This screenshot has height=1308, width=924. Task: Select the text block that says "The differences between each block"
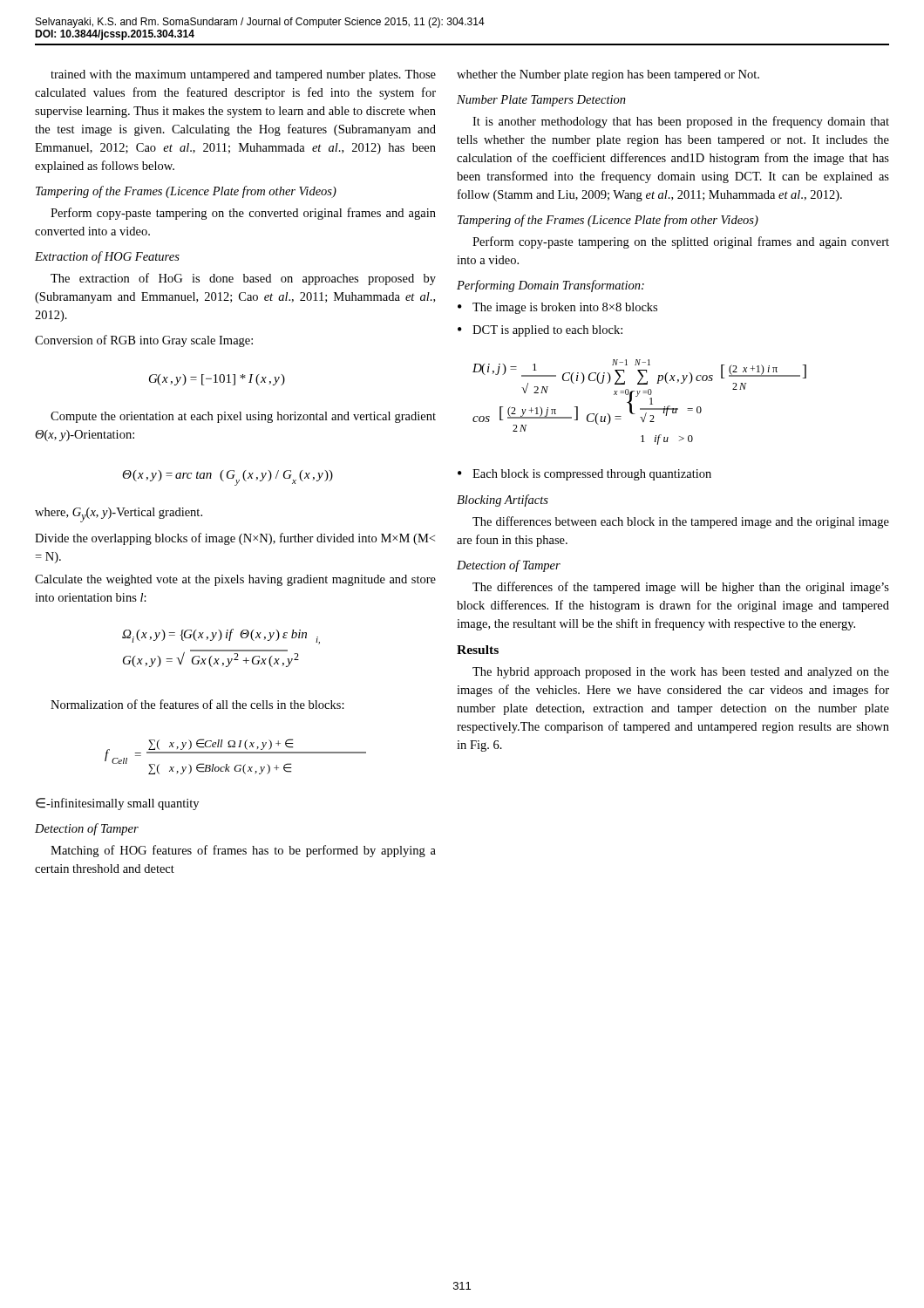click(673, 531)
